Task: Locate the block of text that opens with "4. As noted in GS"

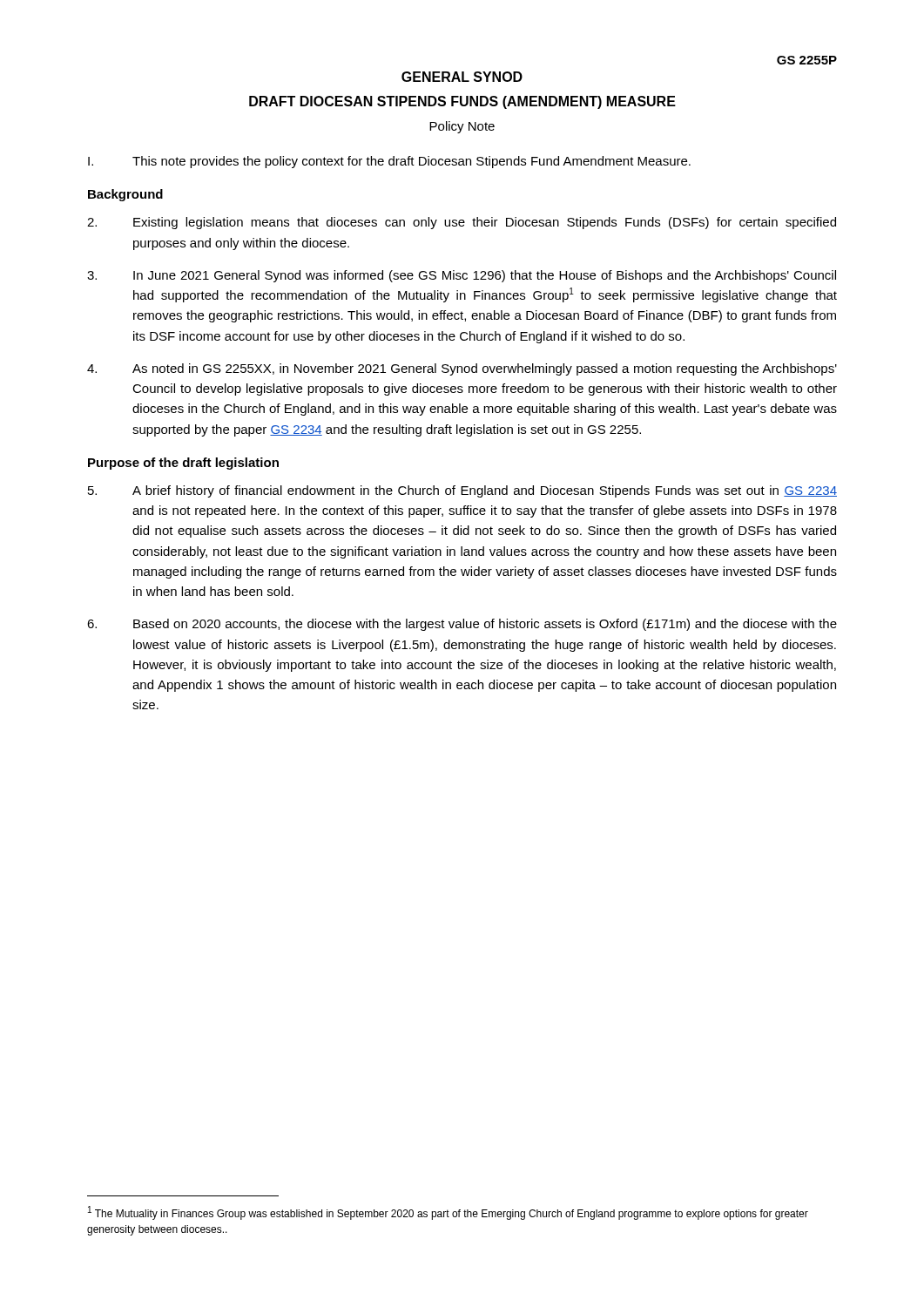Action: (462, 398)
